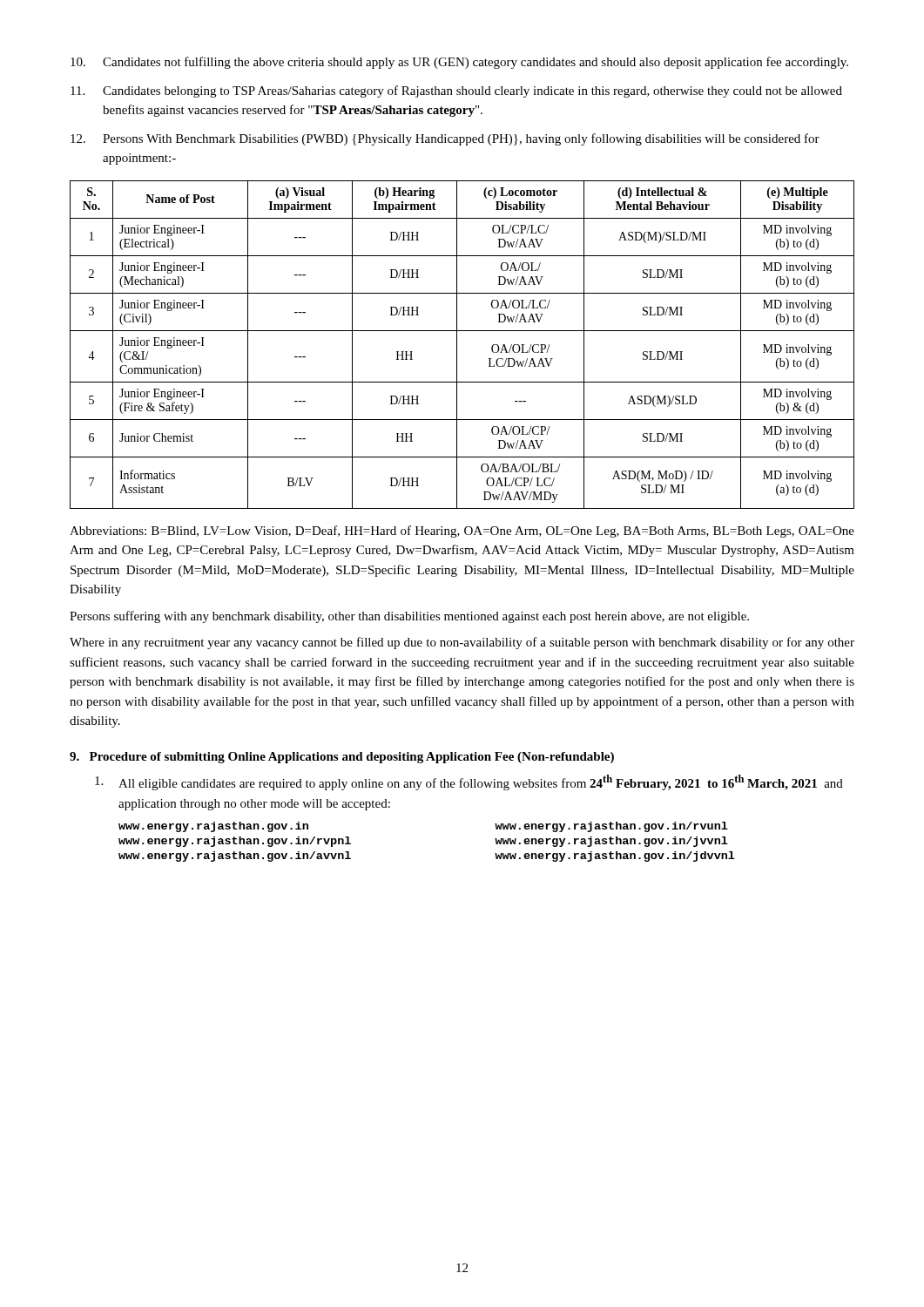Navigate to the passage starting "All eligible candidates are required"

click(x=474, y=792)
